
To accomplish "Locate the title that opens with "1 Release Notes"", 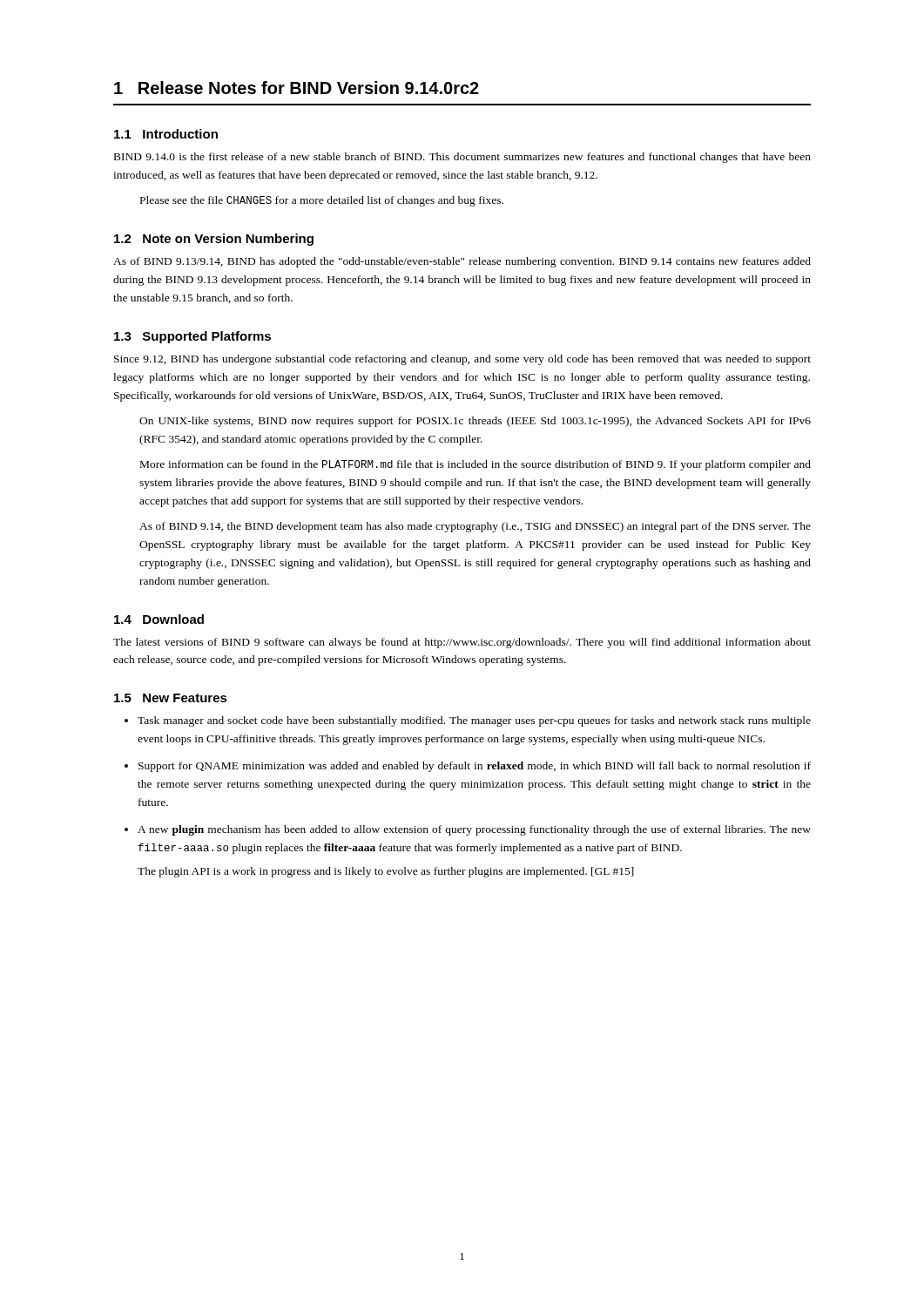I will tap(462, 92).
